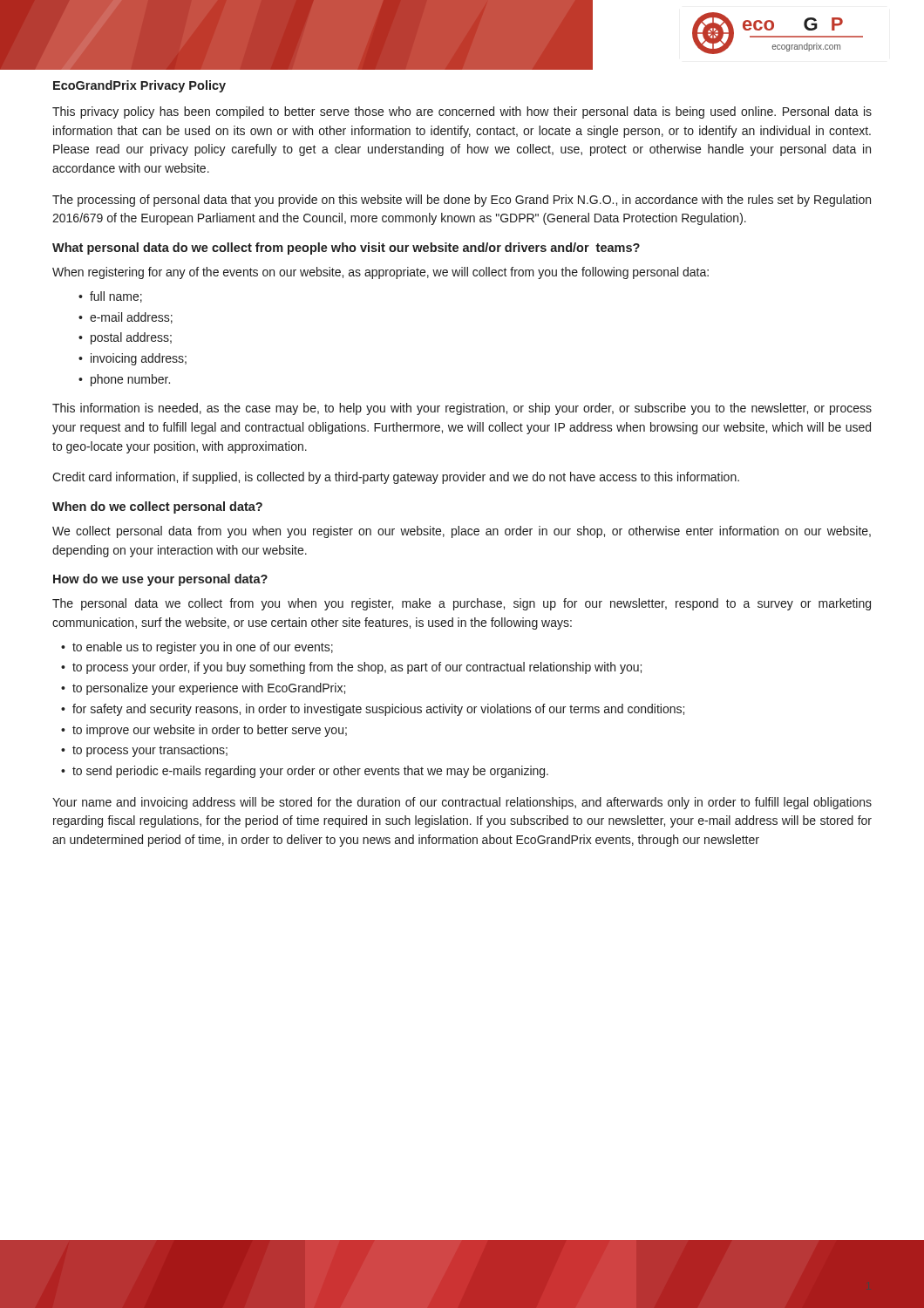Find the passage starting "•phone number."

pyautogui.click(x=125, y=380)
